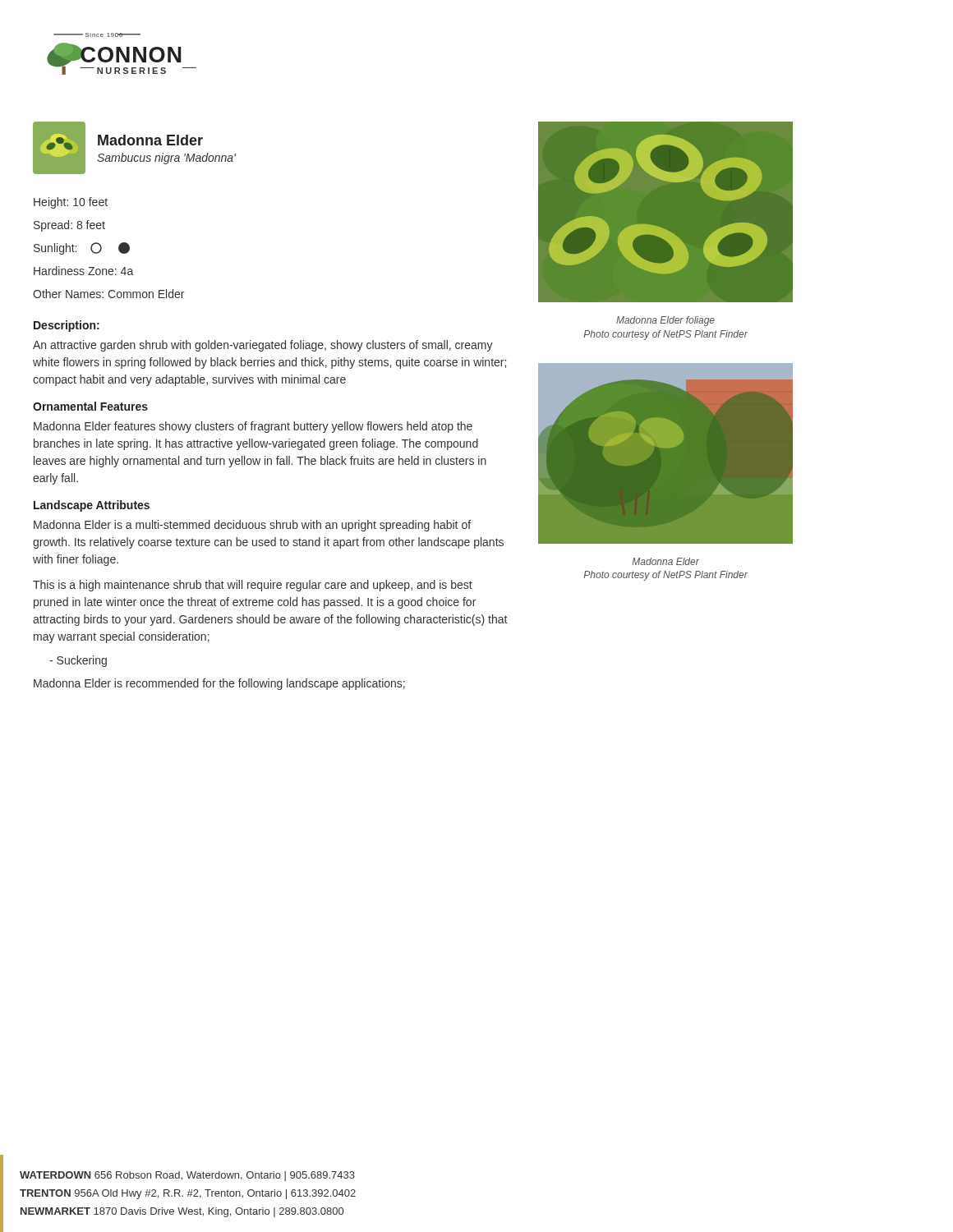Locate the text with the text "Sambucus nigra 'Madonna'"

[x=166, y=157]
